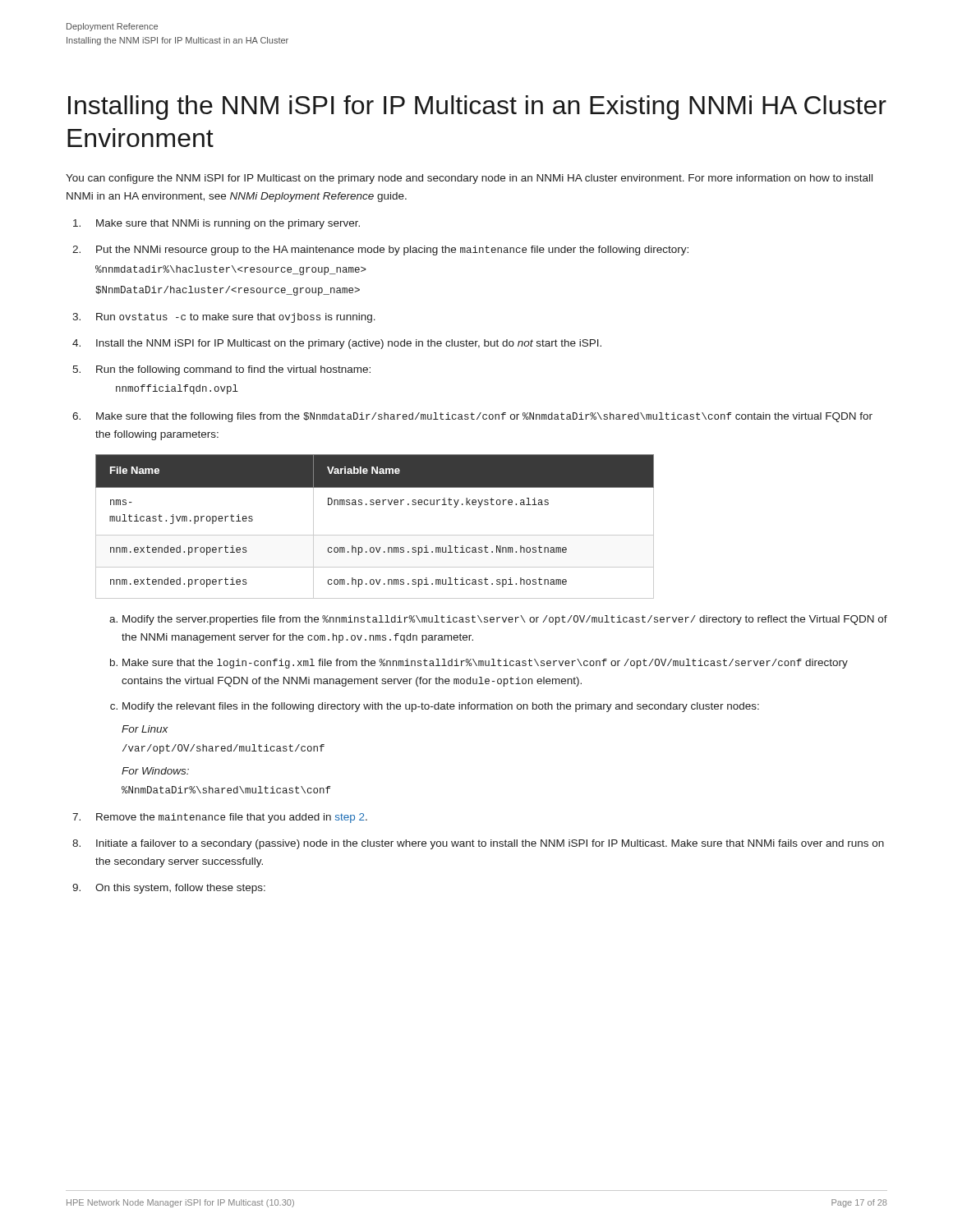Find the list item with the text "Install the NNM iSPI for IP Multicast on"
The width and height of the screenshot is (953, 1232).
349,343
